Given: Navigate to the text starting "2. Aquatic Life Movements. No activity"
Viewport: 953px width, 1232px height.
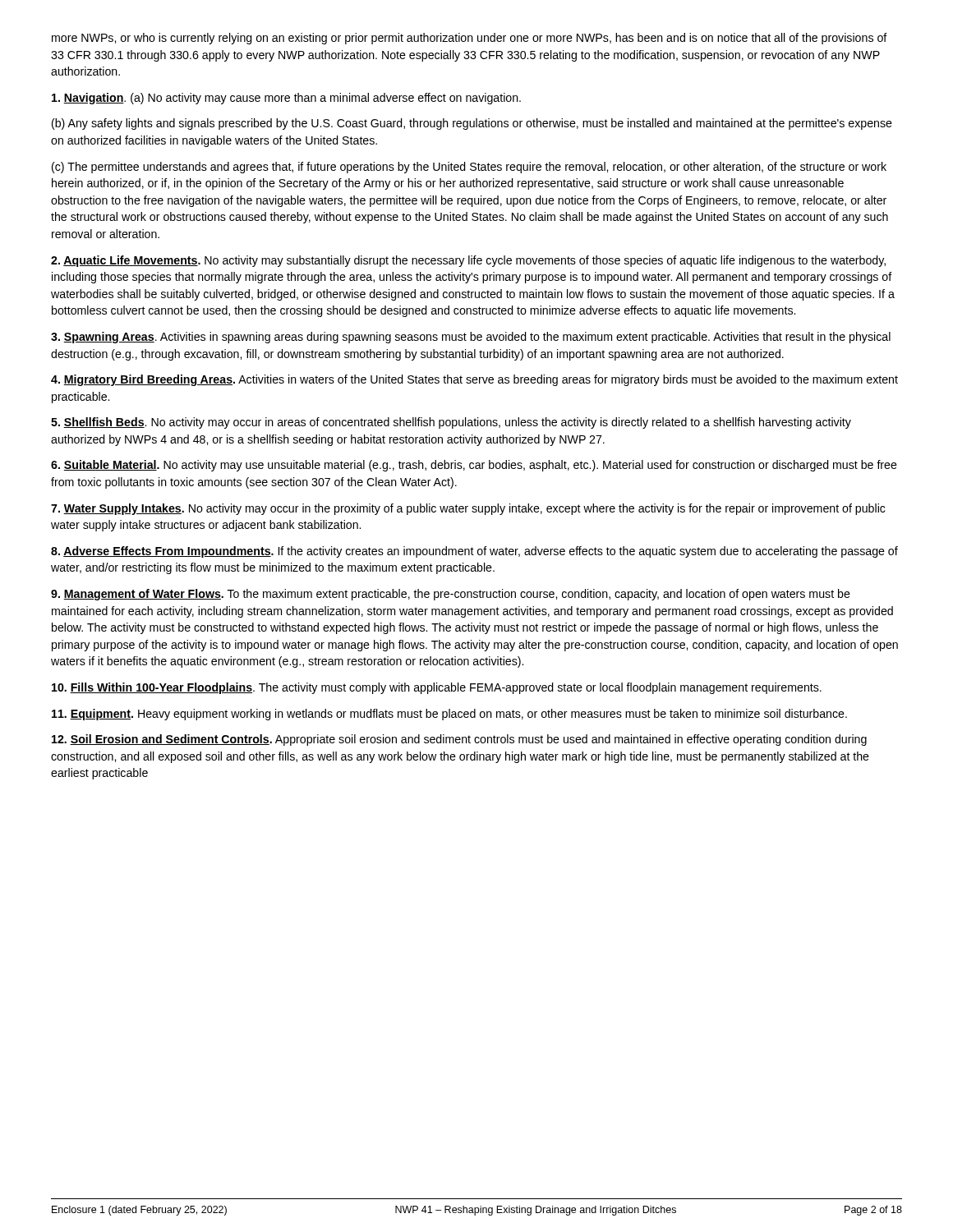Looking at the screenshot, I should click(x=476, y=286).
